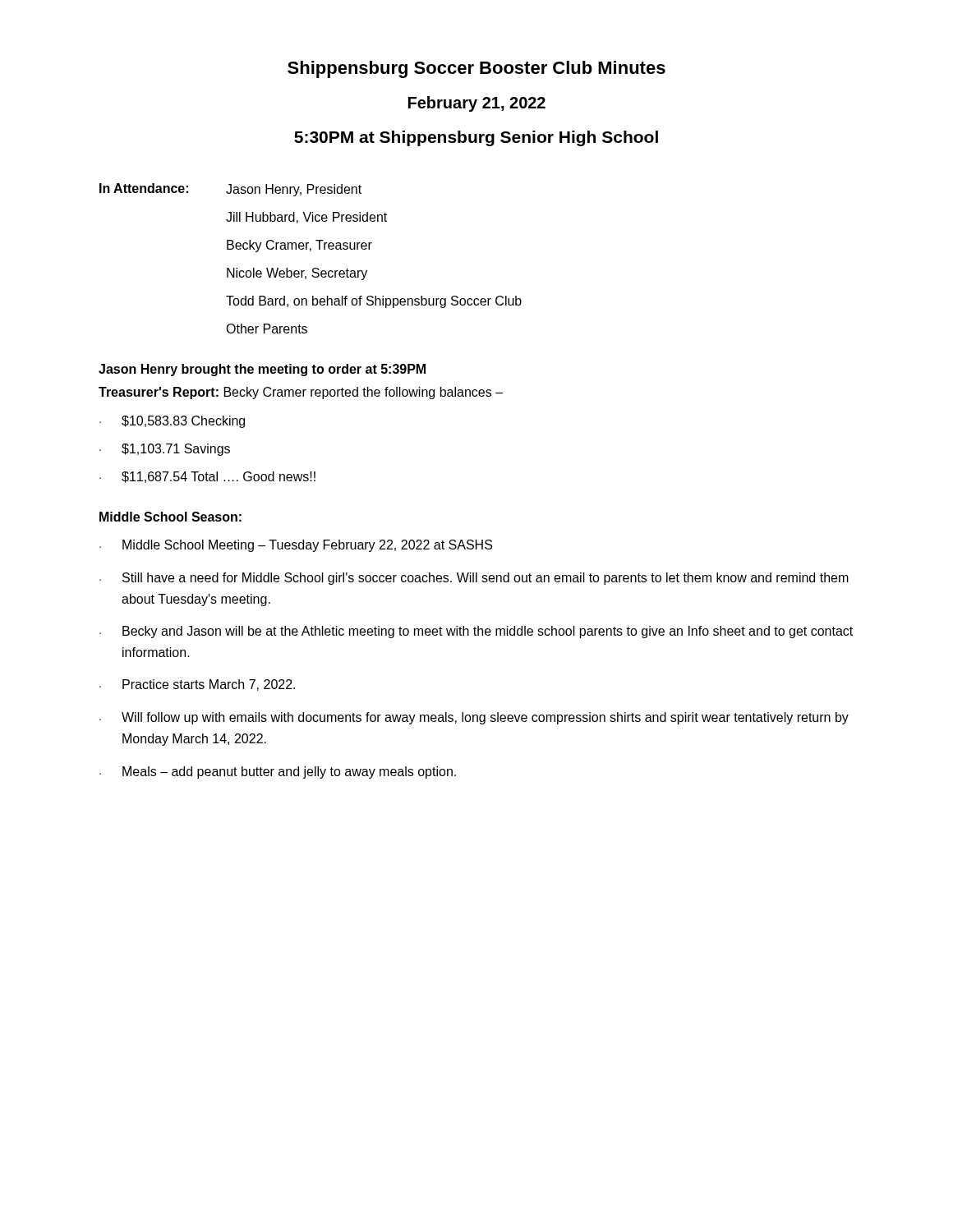
Task: Find the title containing "February 21, 2022"
Action: point(476,103)
